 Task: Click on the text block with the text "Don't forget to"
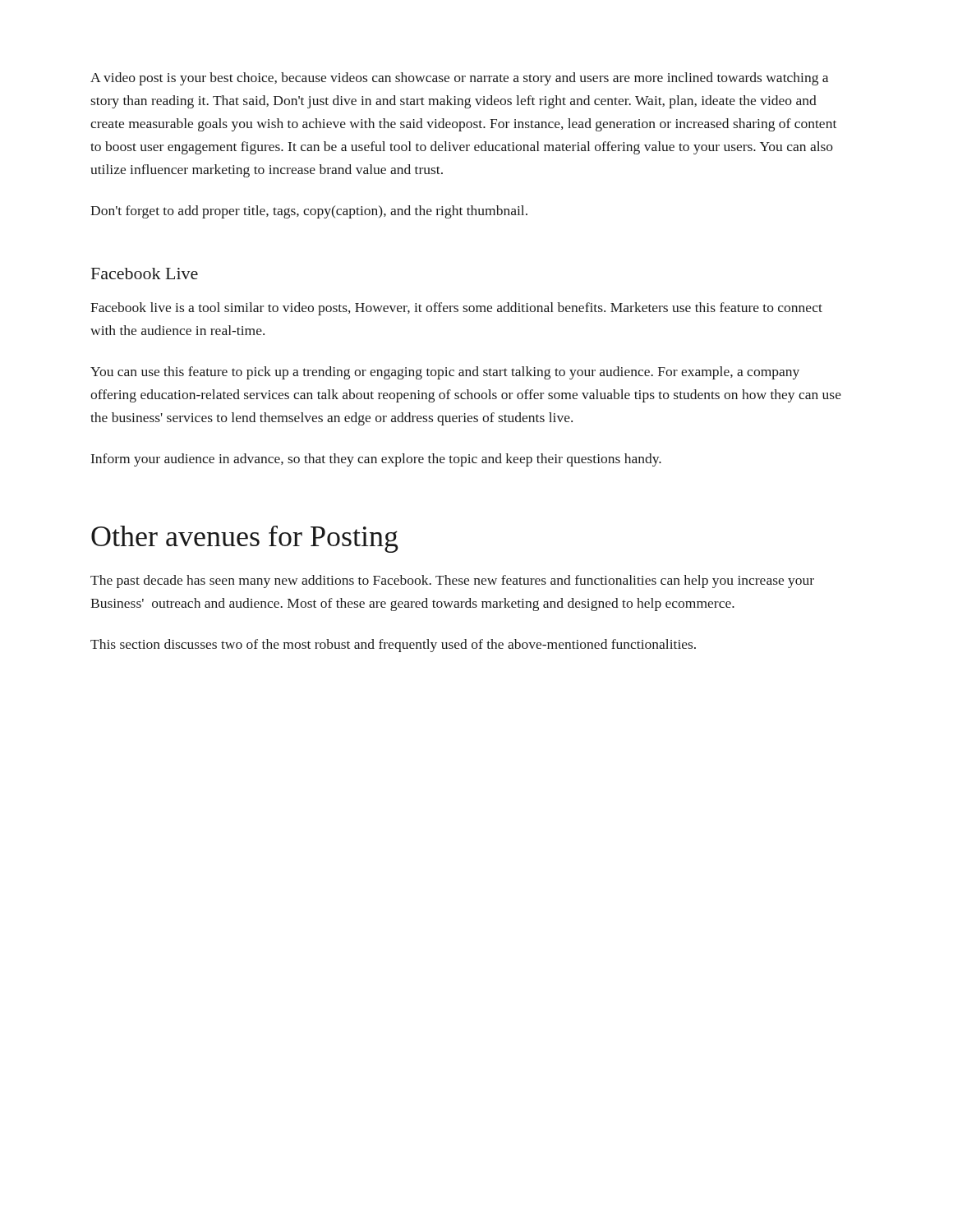click(309, 210)
